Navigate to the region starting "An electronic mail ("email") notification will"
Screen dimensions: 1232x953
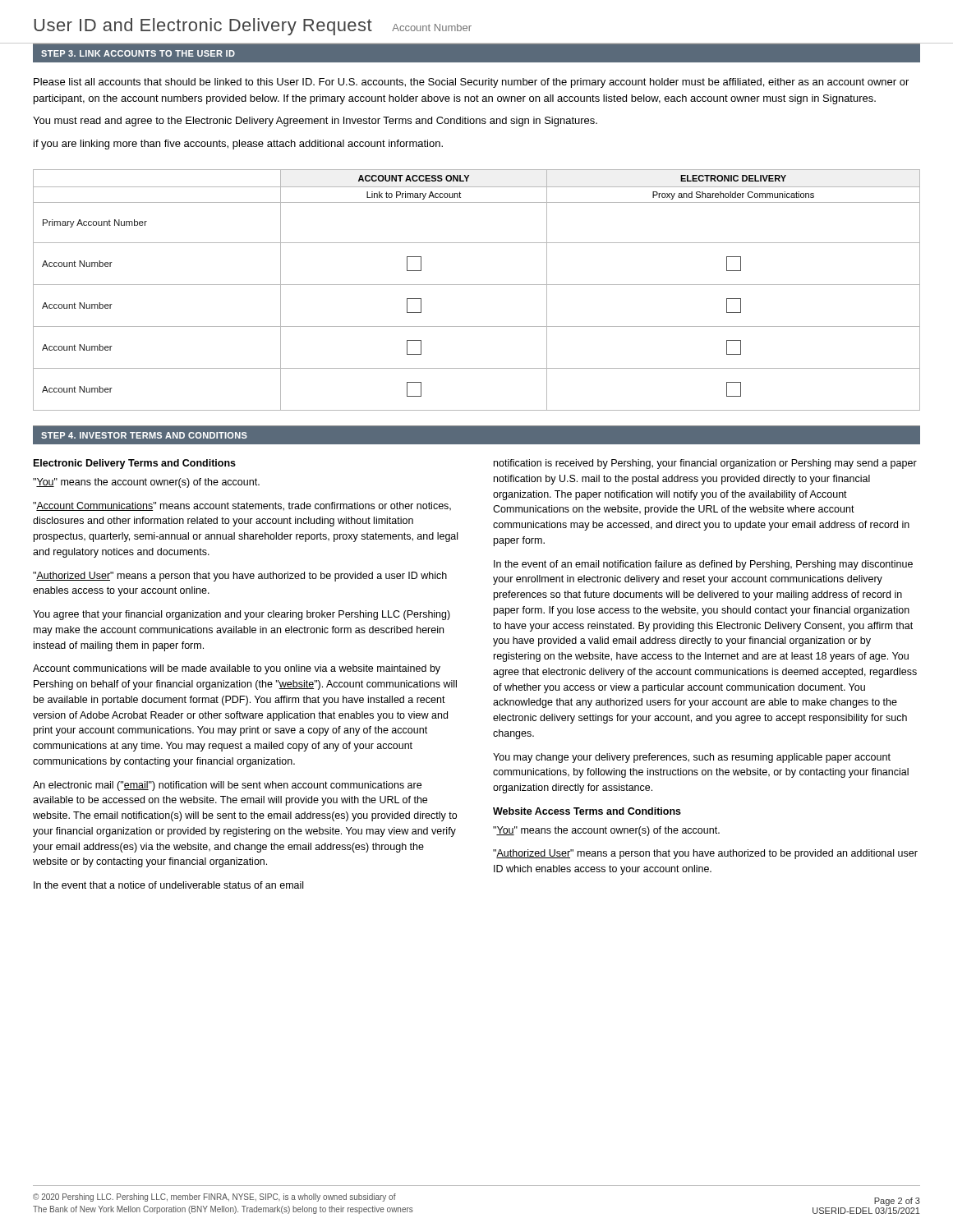pyautogui.click(x=246, y=824)
